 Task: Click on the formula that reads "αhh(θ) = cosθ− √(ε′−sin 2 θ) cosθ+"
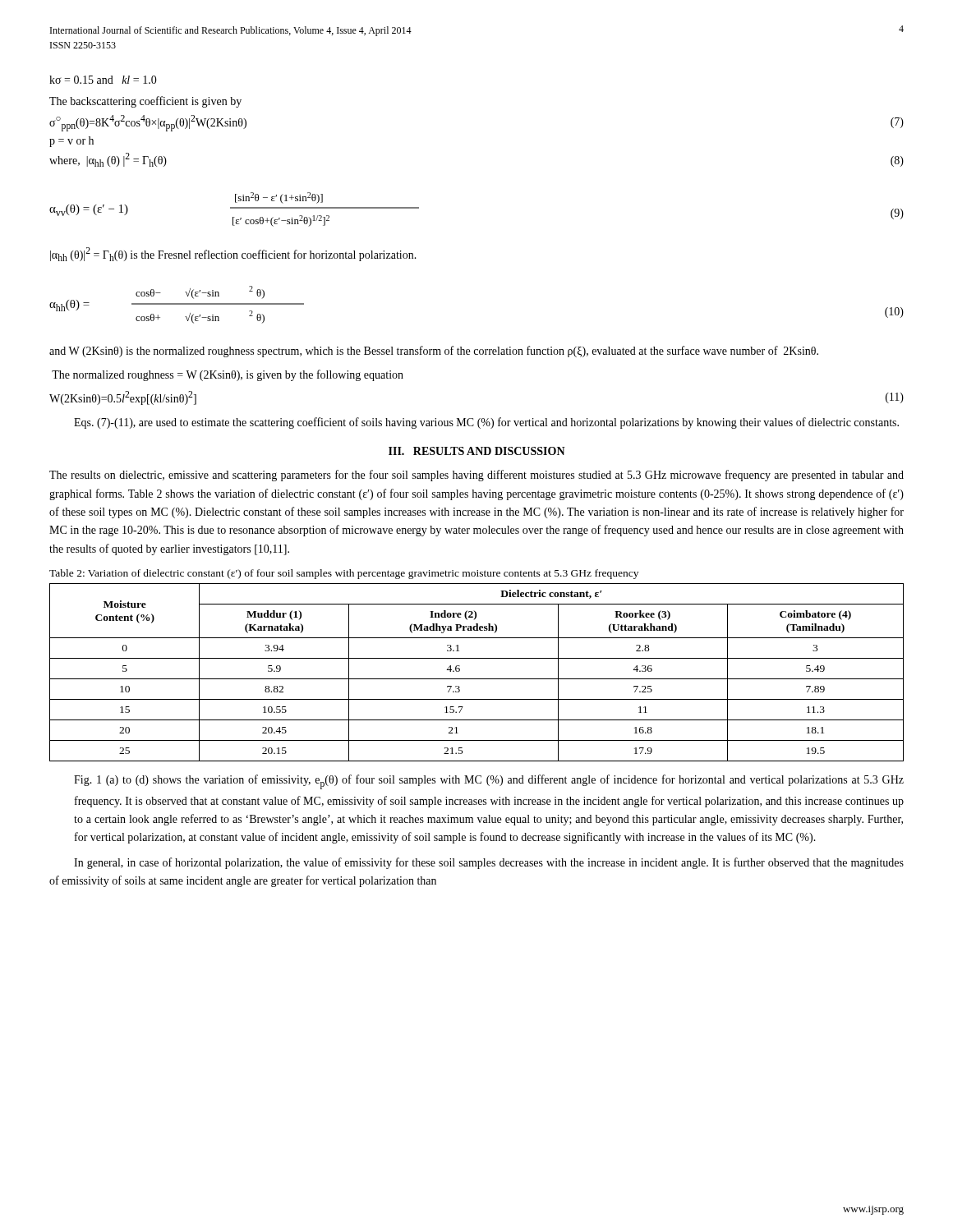pos(217,304)
